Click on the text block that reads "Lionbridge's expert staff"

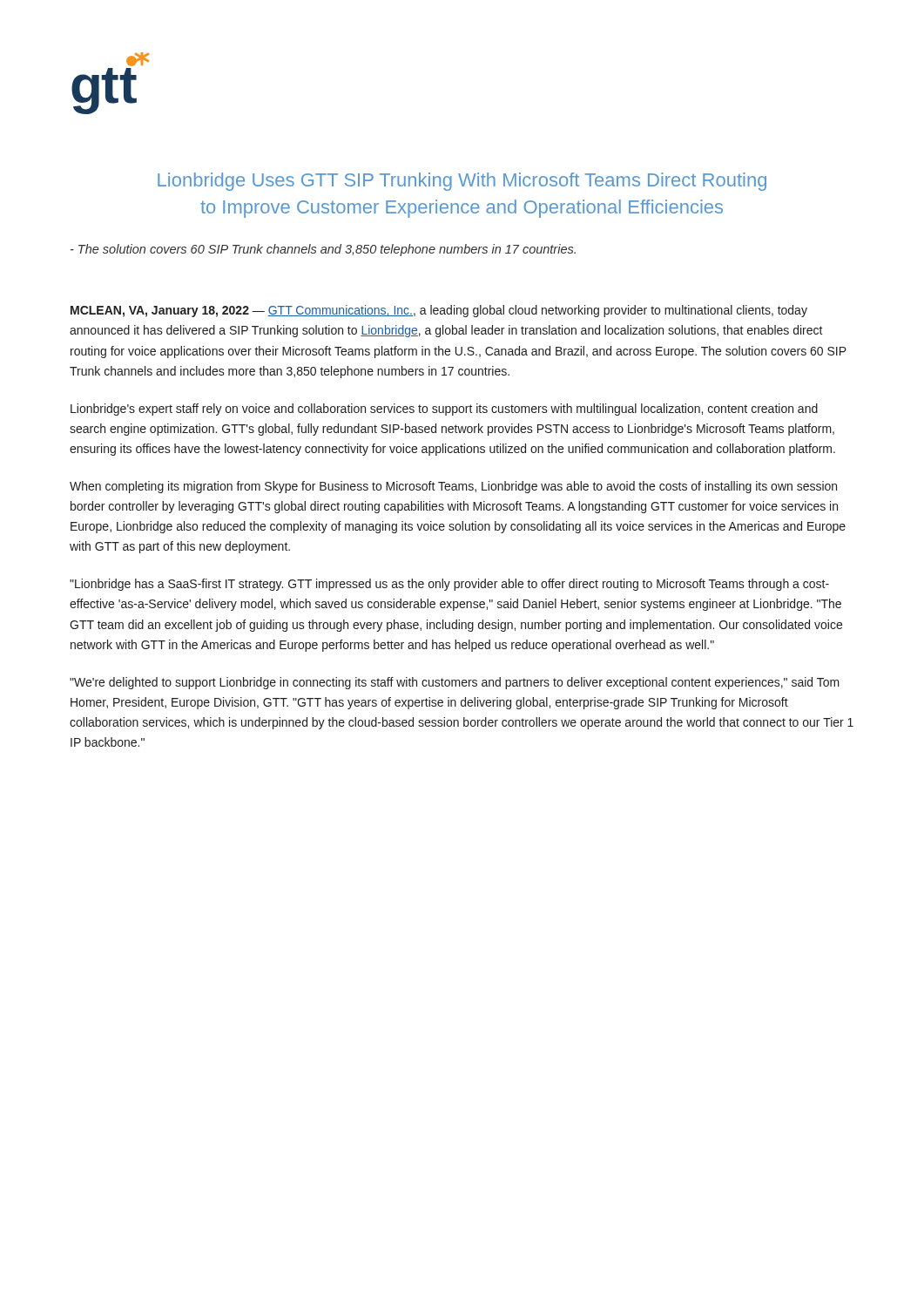pos(453,428)
